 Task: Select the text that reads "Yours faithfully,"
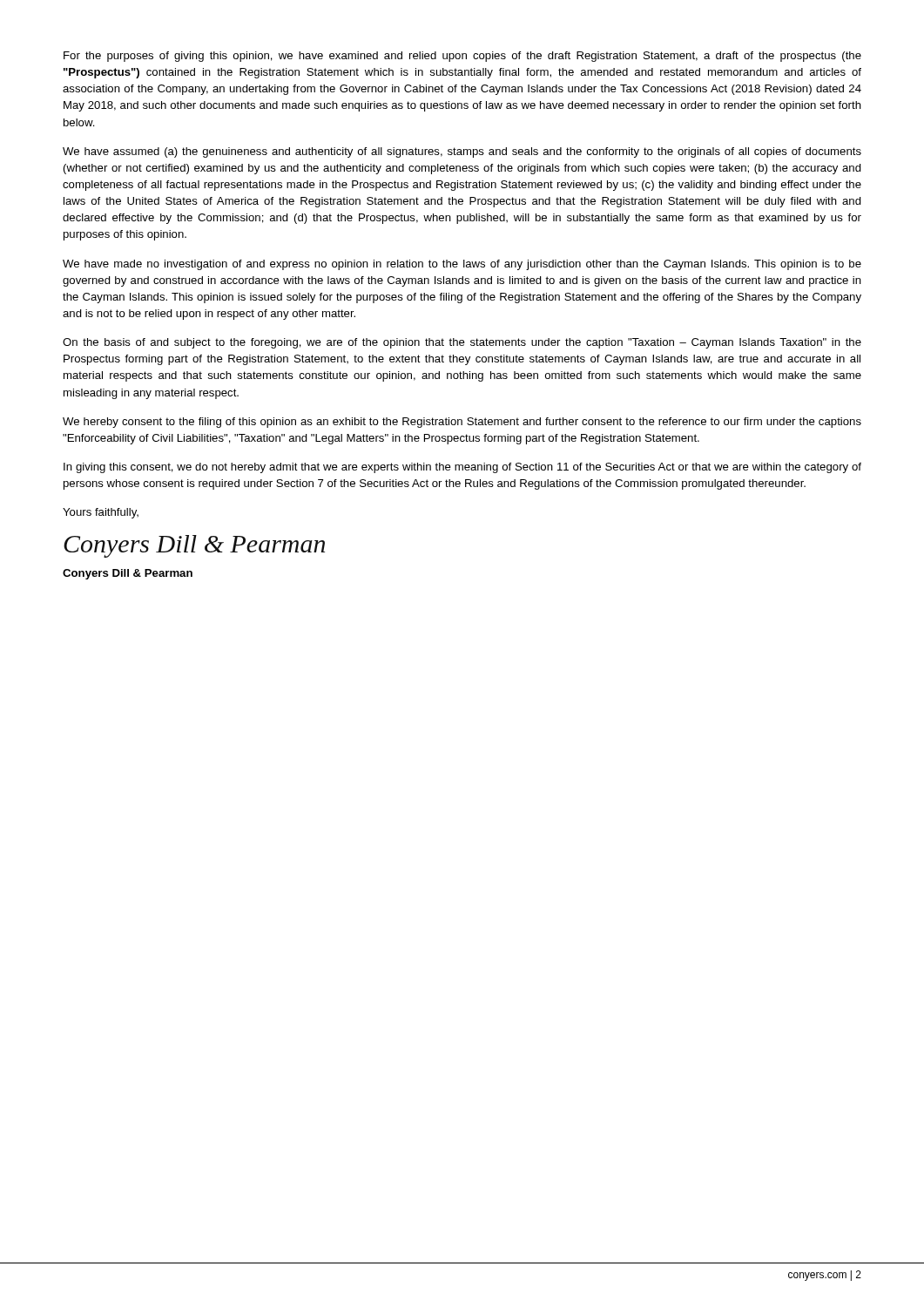[101, 512]
